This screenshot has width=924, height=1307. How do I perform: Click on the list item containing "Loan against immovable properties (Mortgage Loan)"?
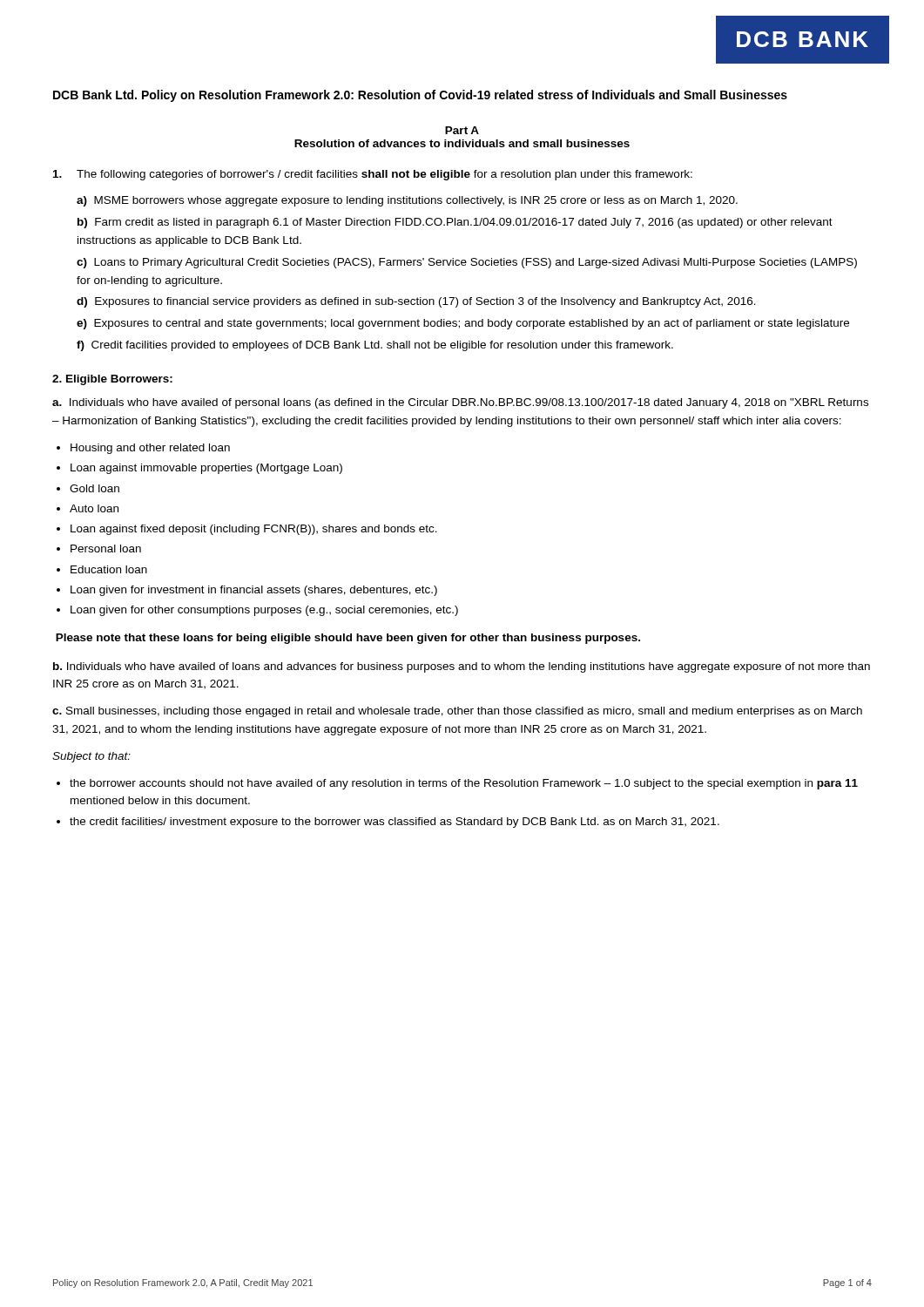point(206,468)
